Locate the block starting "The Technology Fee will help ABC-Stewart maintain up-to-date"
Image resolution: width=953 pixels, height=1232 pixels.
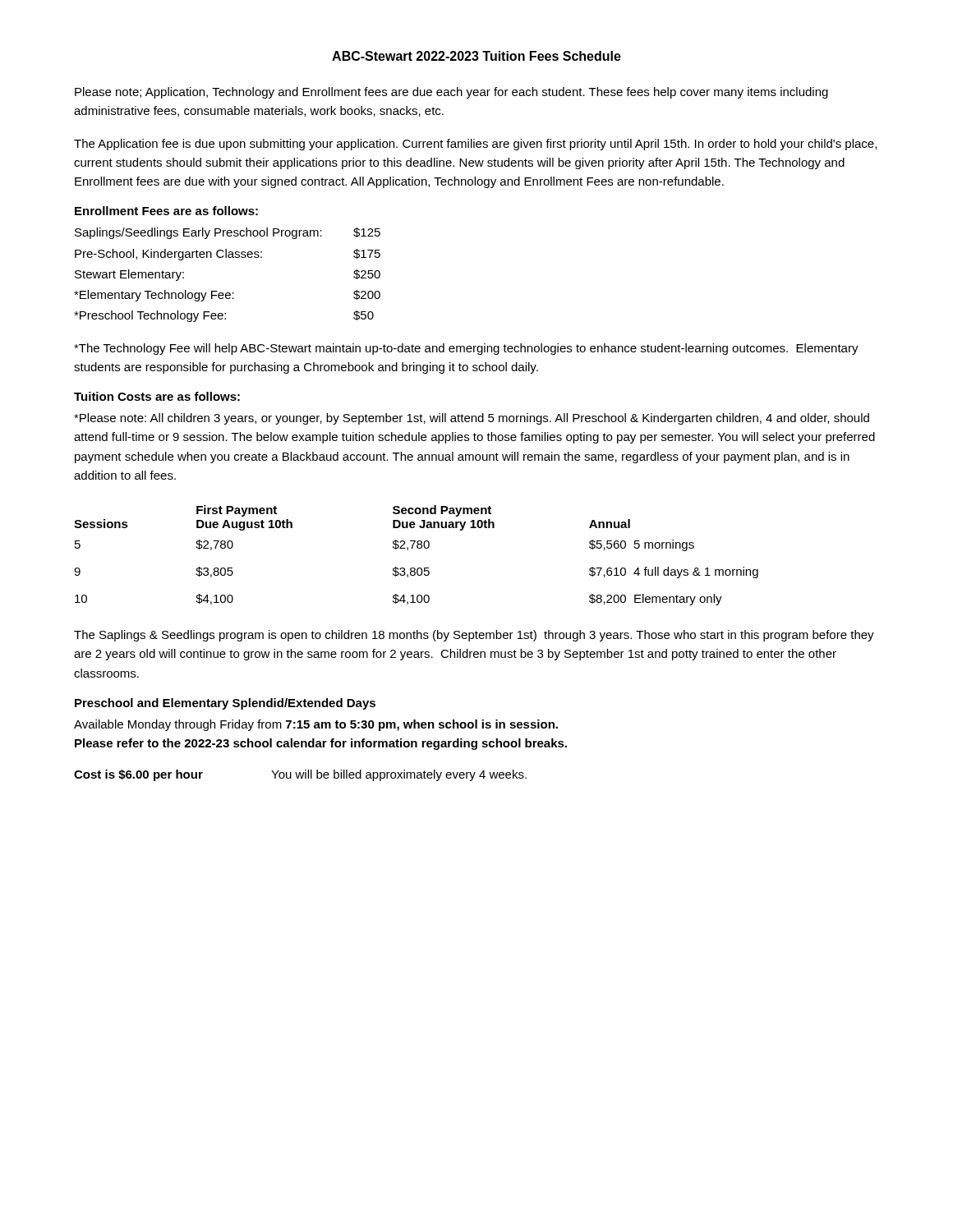pos(466,357)
